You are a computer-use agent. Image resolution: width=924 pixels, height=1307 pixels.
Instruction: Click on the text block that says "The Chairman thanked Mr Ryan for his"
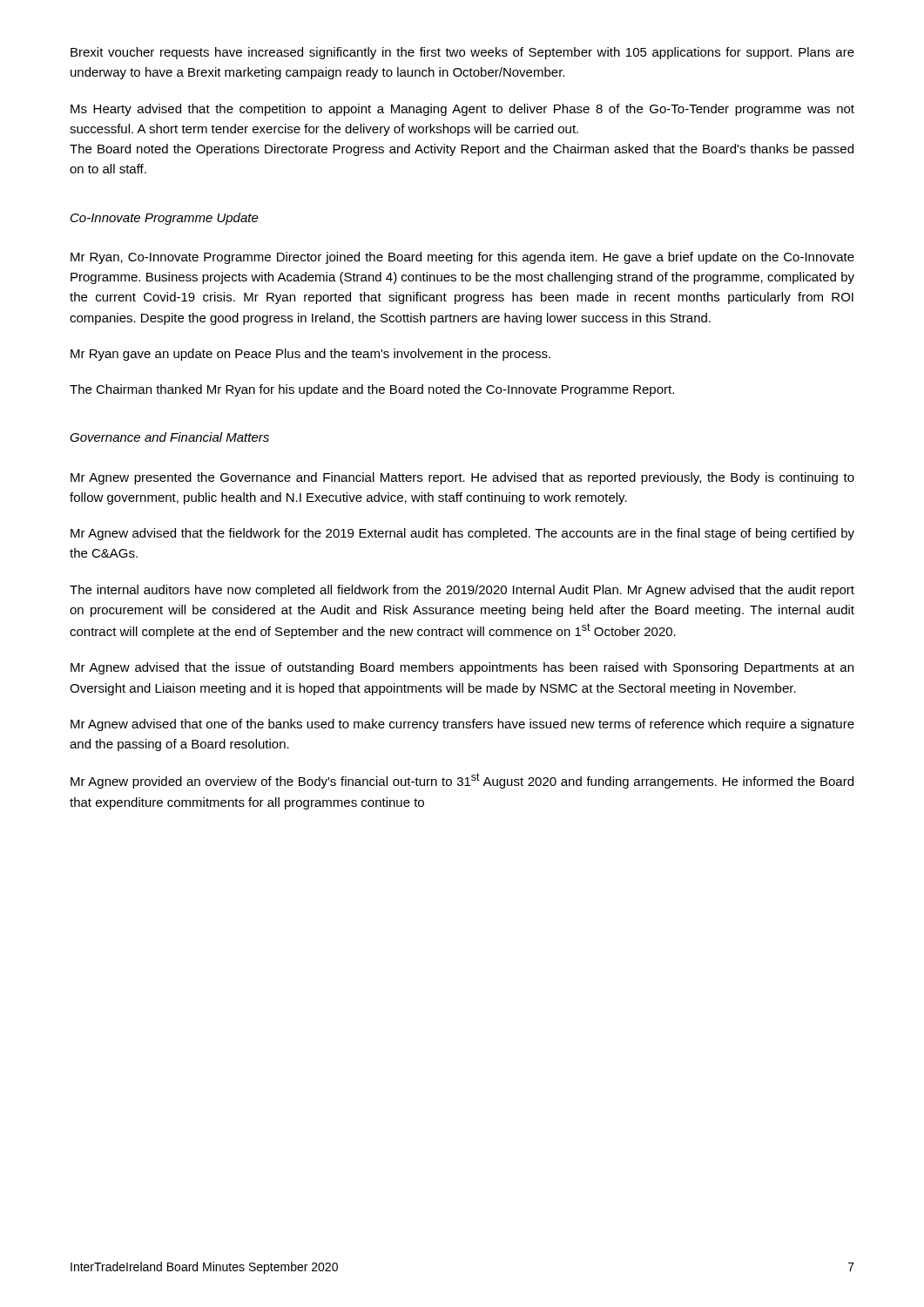pos(372,389)
